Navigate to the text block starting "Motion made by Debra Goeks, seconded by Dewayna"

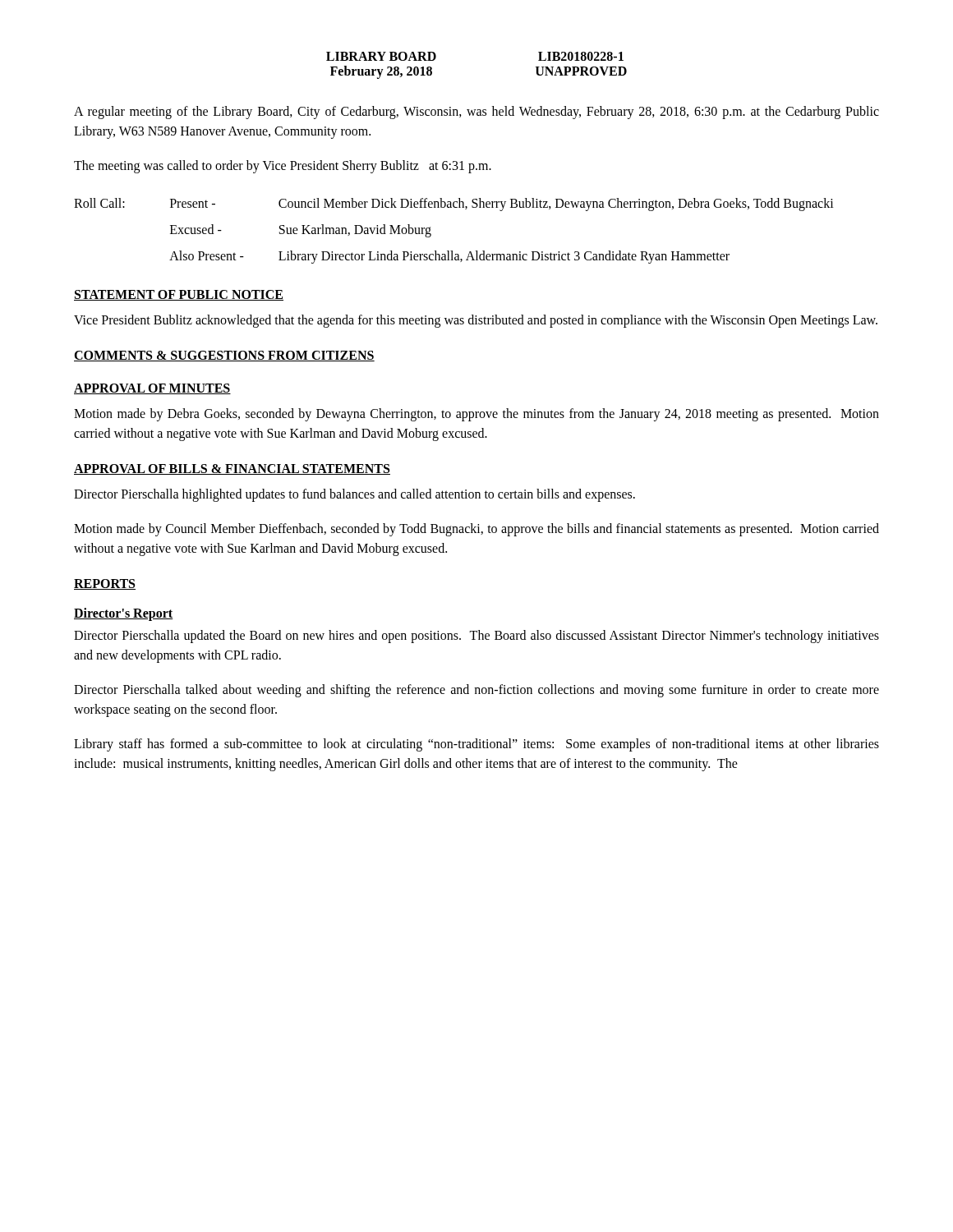[x=476, y=423]
